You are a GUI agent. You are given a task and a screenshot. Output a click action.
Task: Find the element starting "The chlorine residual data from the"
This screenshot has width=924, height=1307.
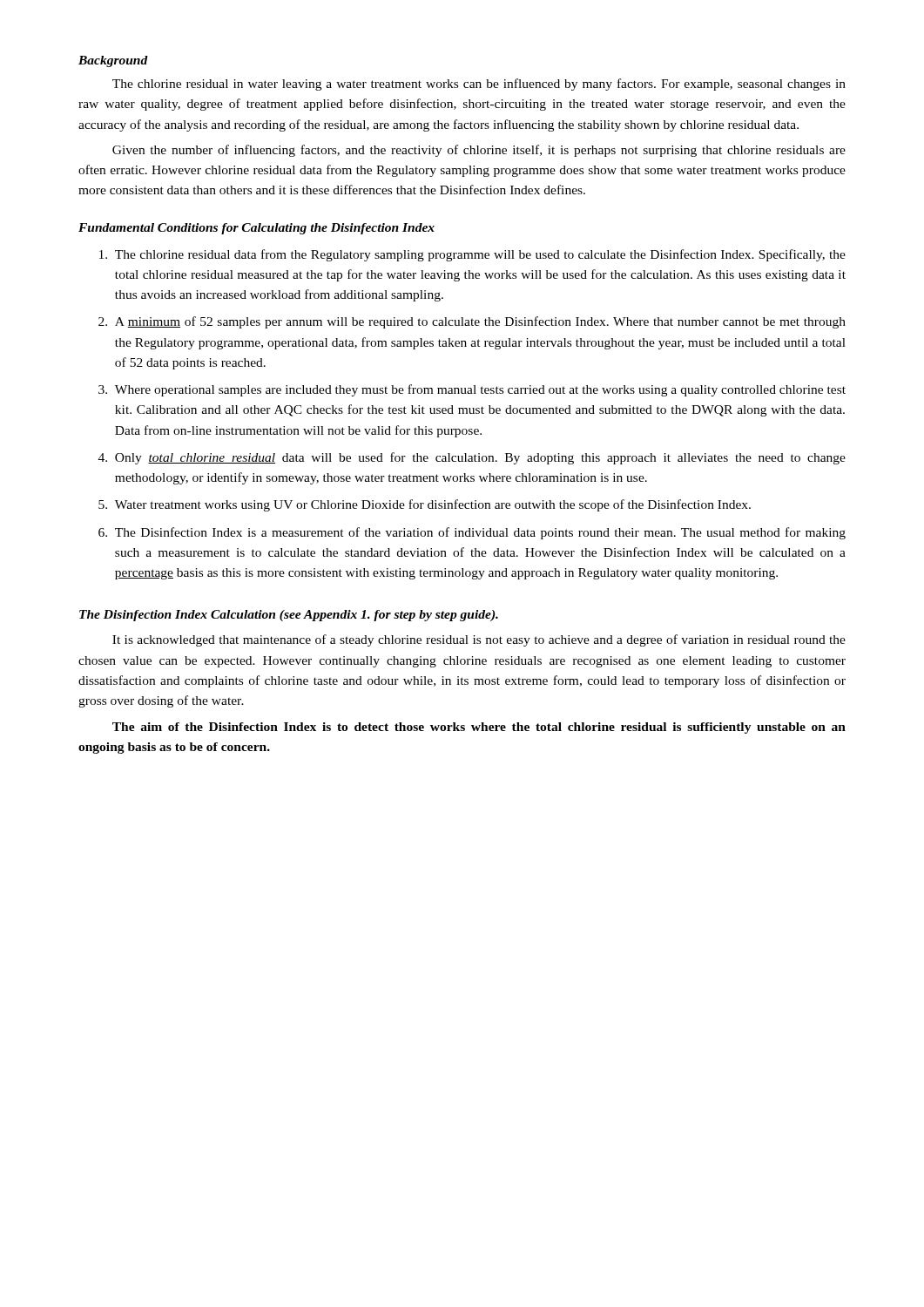click(x=462, y=274)
